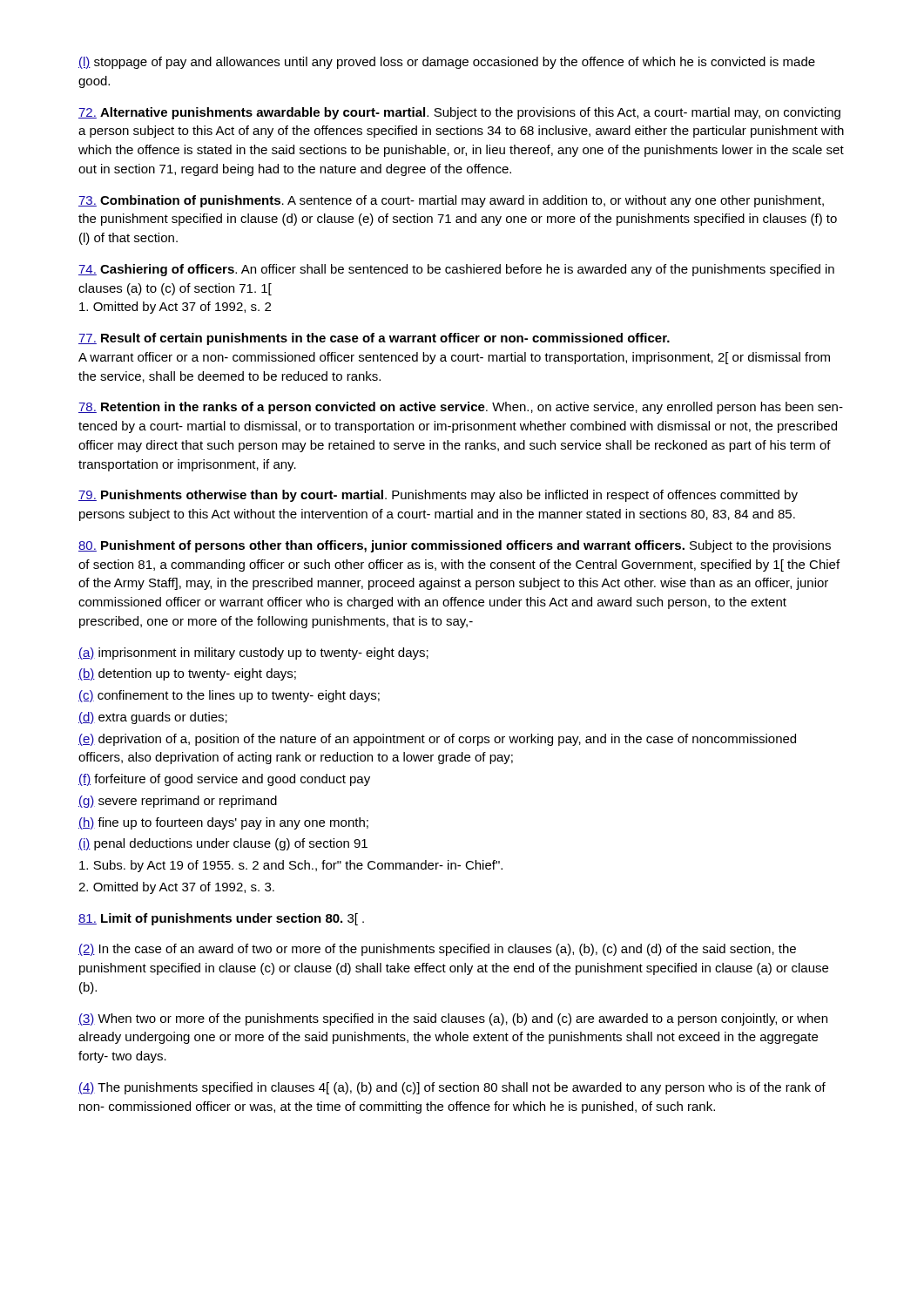The image size is (924, 1307).
Task: Select the text block that says "Limit of punishments"
Action: [222, 918]
